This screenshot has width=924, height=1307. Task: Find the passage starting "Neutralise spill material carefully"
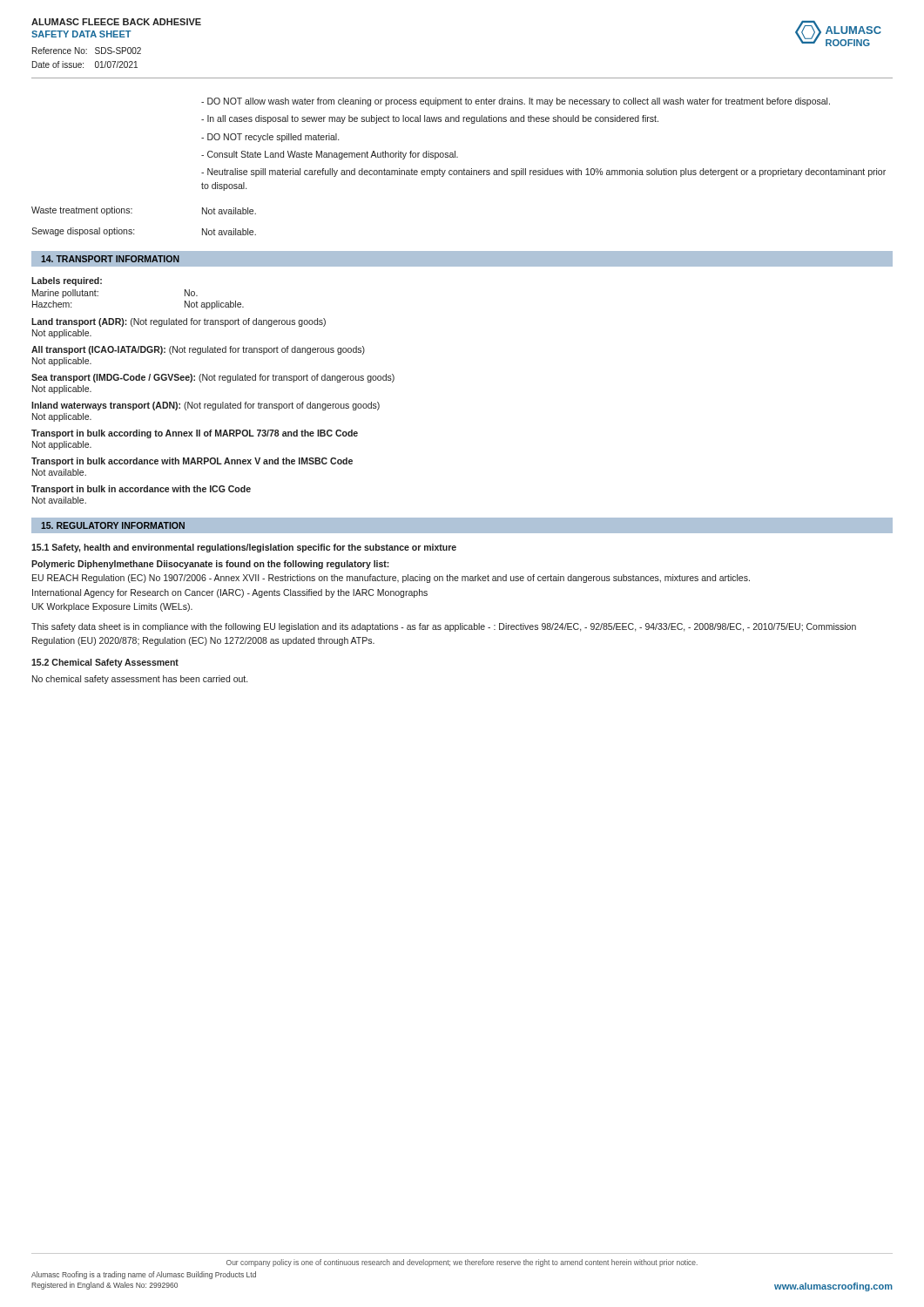click(x=543, y=179)
